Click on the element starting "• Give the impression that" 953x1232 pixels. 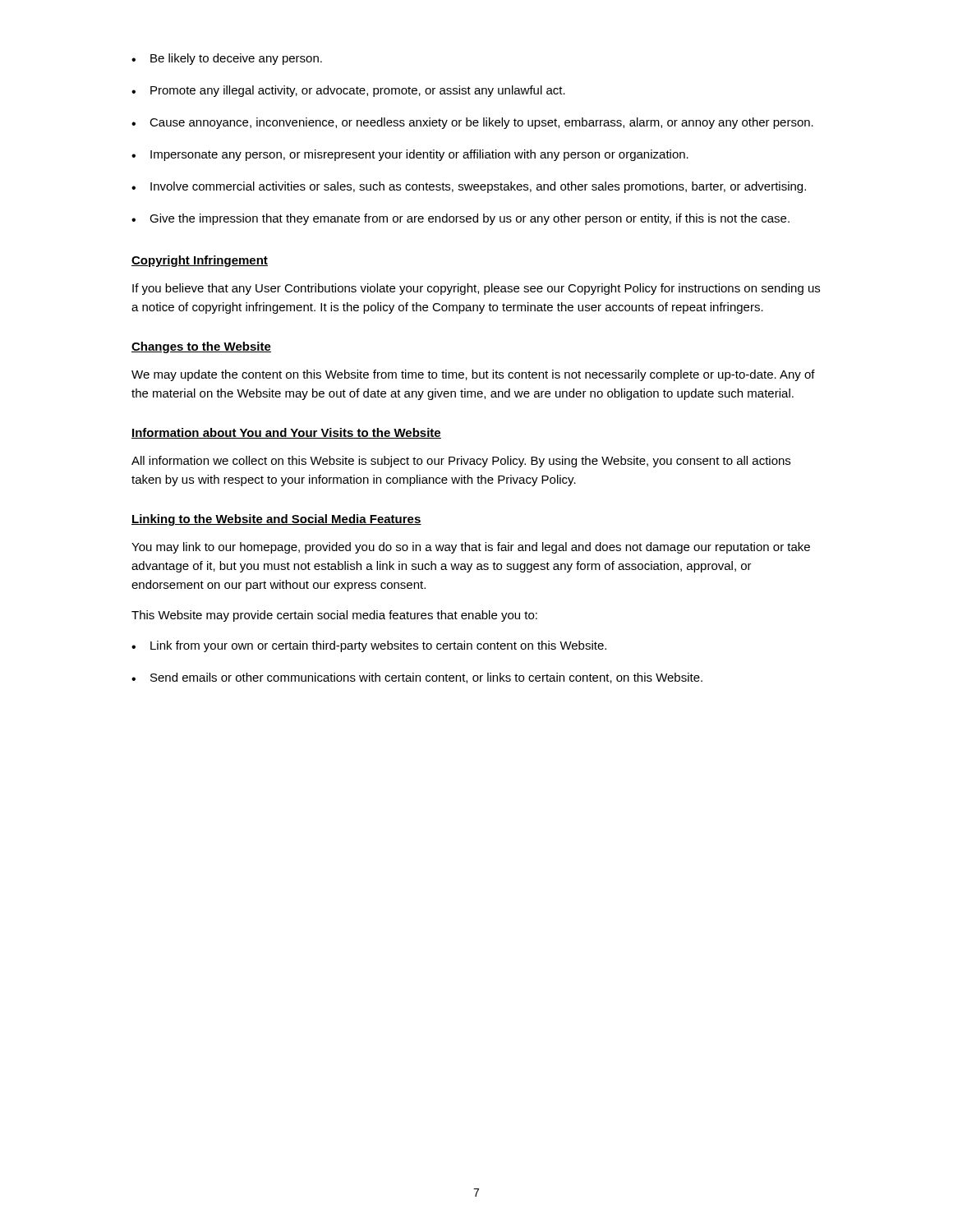coord(476,220)
